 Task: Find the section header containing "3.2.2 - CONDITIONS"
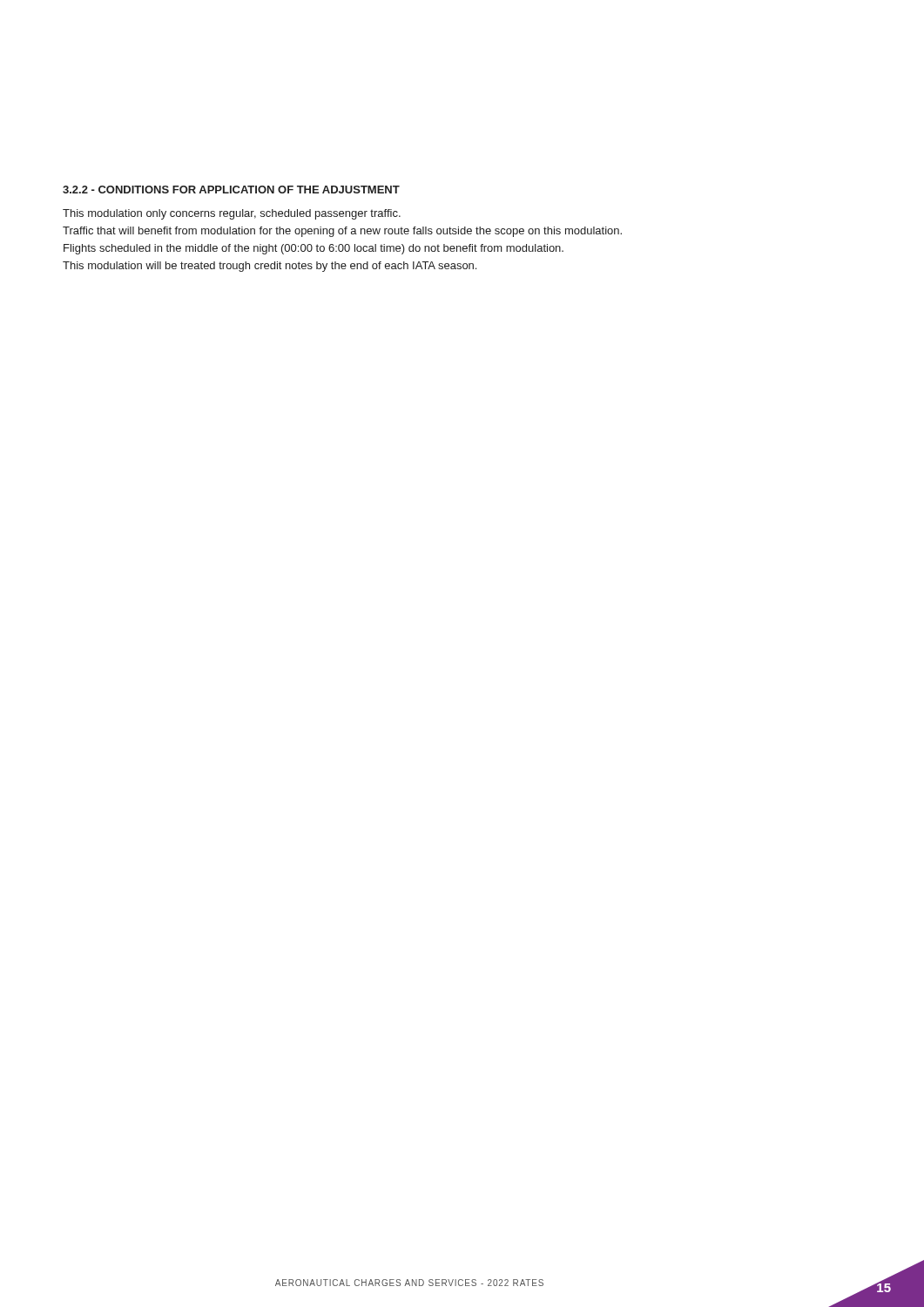coord(231,190)
